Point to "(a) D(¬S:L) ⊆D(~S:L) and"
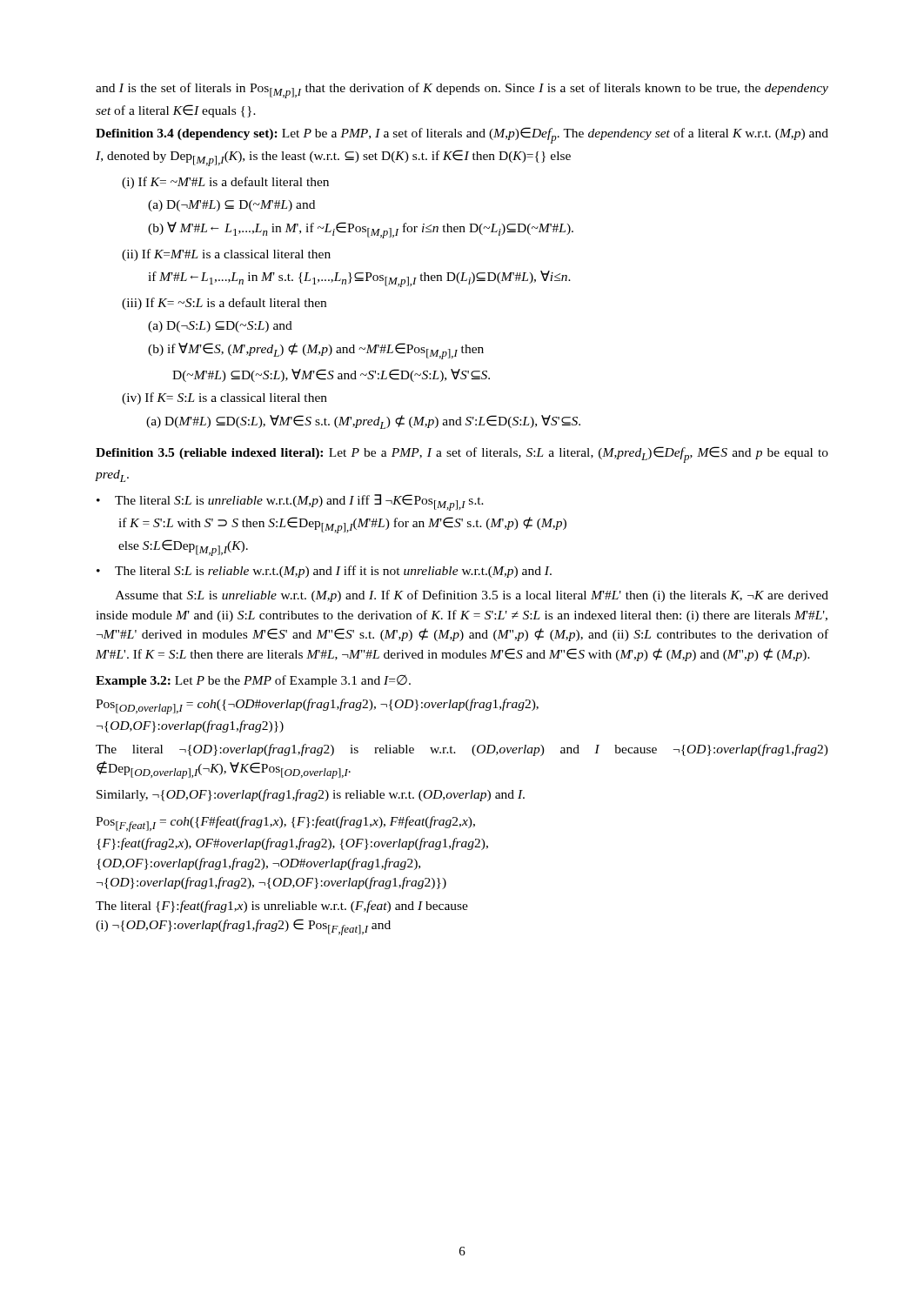The height and width of the screenshot is (1305, 924). pyautogui.click(x=220, y=327)
